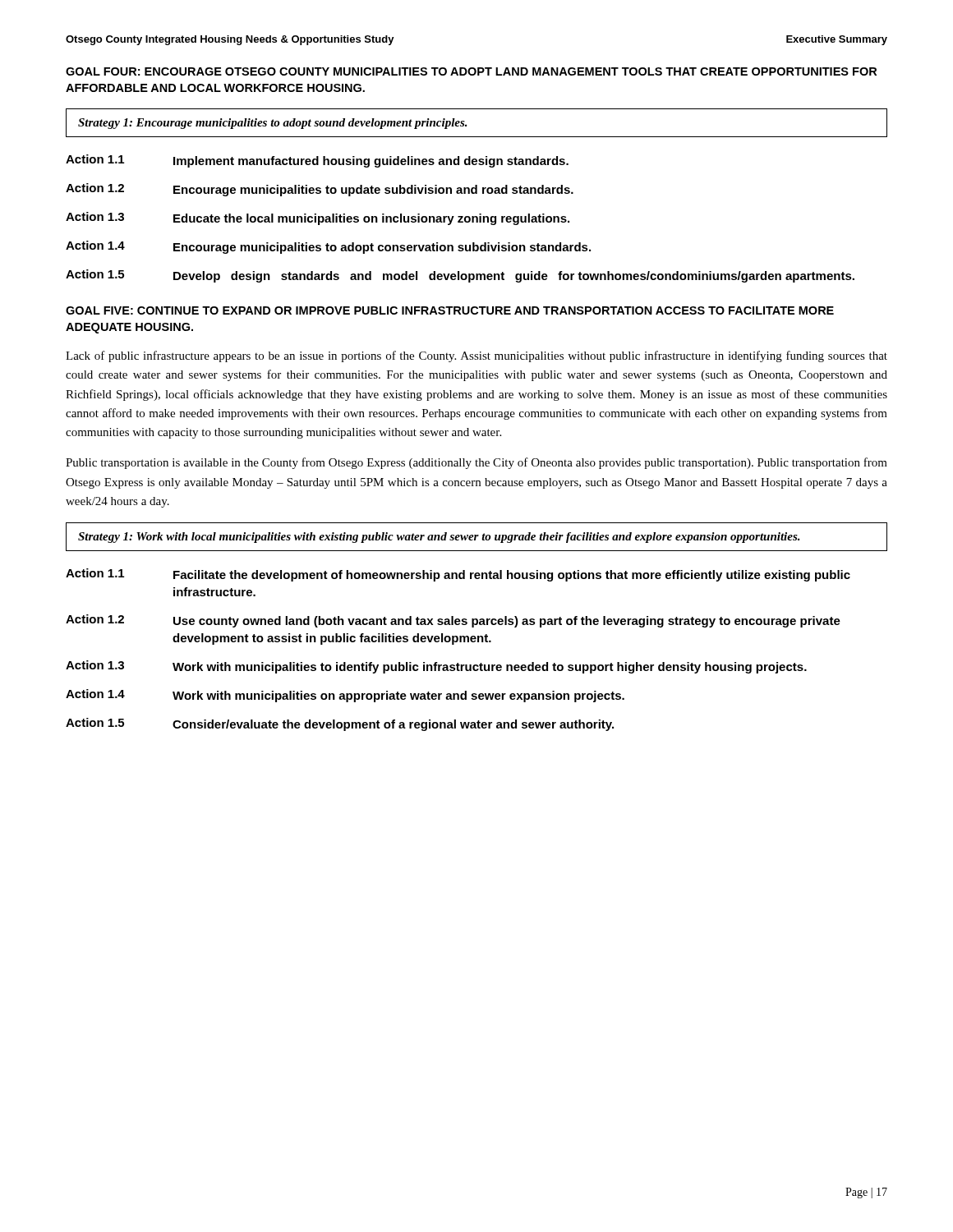Click the section header that begins "Goal Four: Encourage Otsego County Municipalities"
953x1232 pixels.
471,80
